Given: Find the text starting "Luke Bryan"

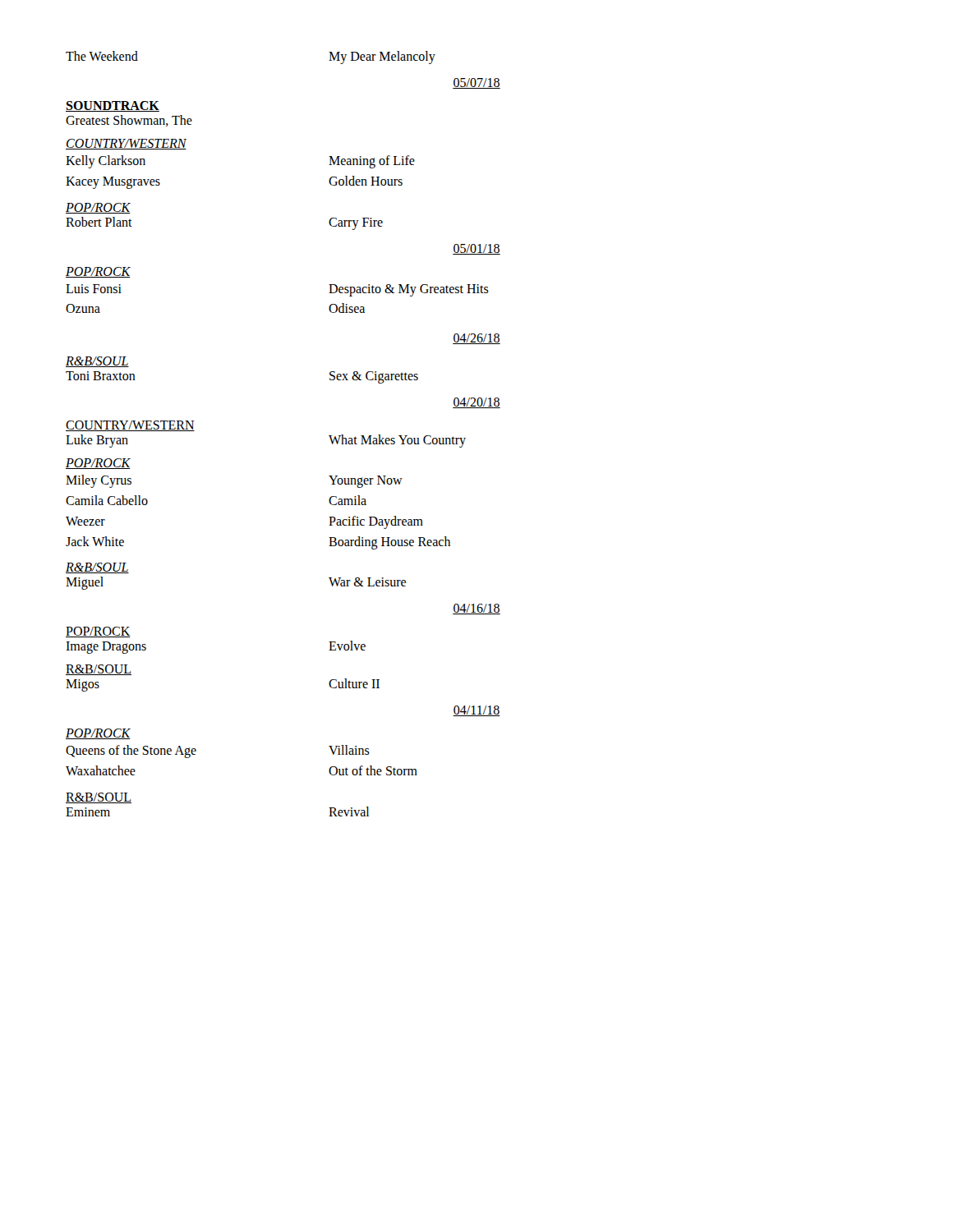Looking at the screenshot, I should coord(97,440).
